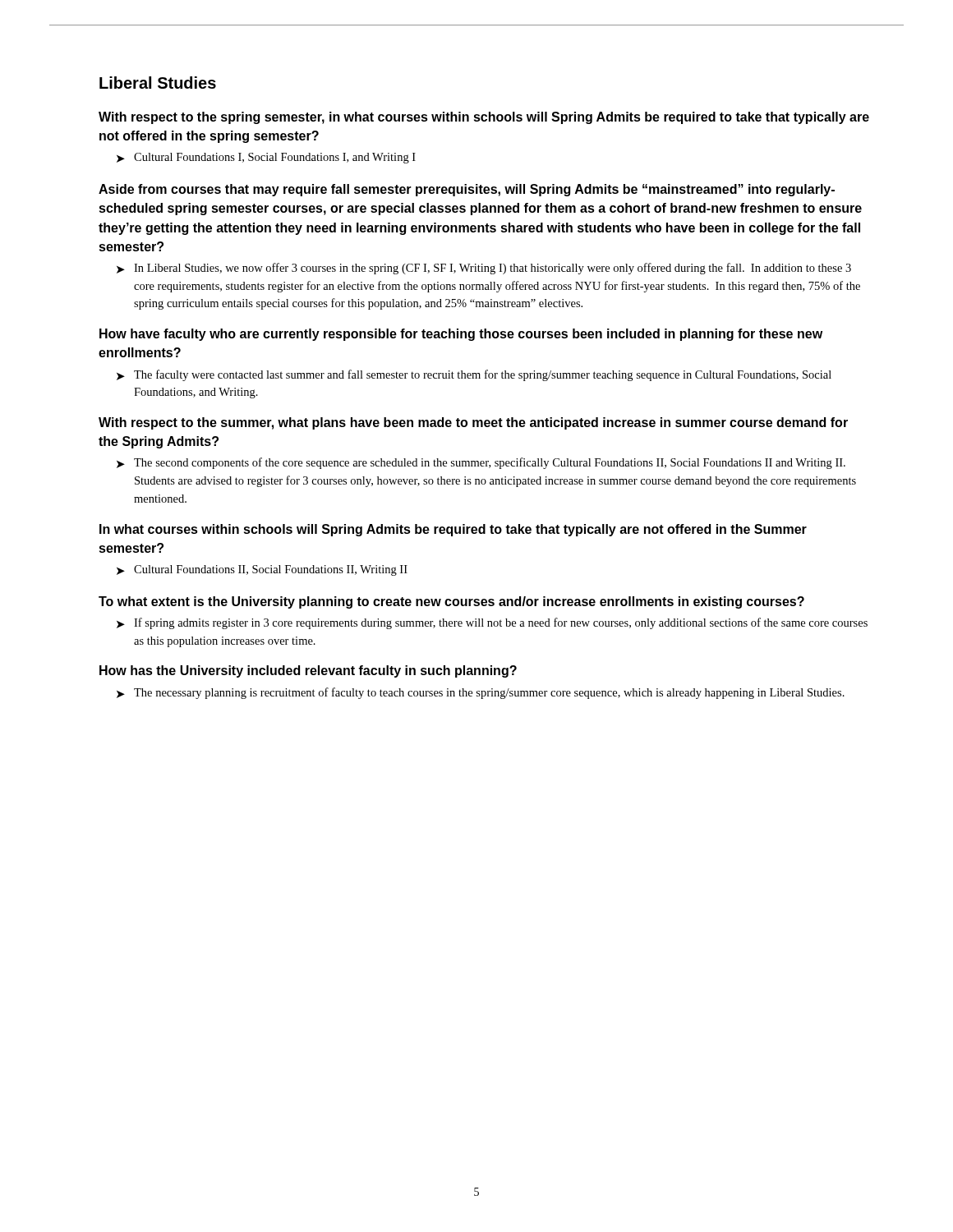Click on the block starting "With respect to the spring"

pyautogui.click(x=484, y=127)
